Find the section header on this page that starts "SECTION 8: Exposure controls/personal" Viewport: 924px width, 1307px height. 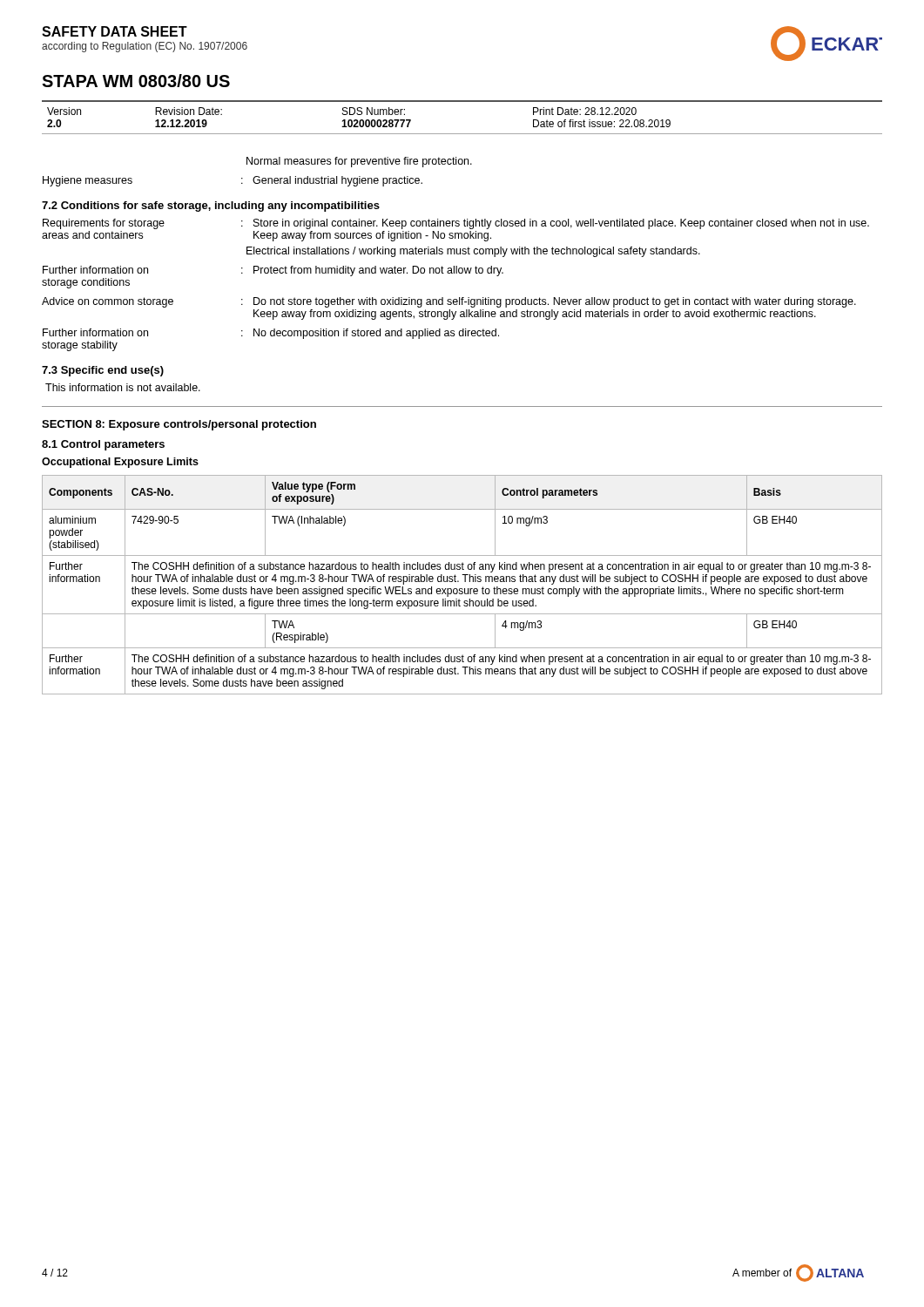[179, 424]
